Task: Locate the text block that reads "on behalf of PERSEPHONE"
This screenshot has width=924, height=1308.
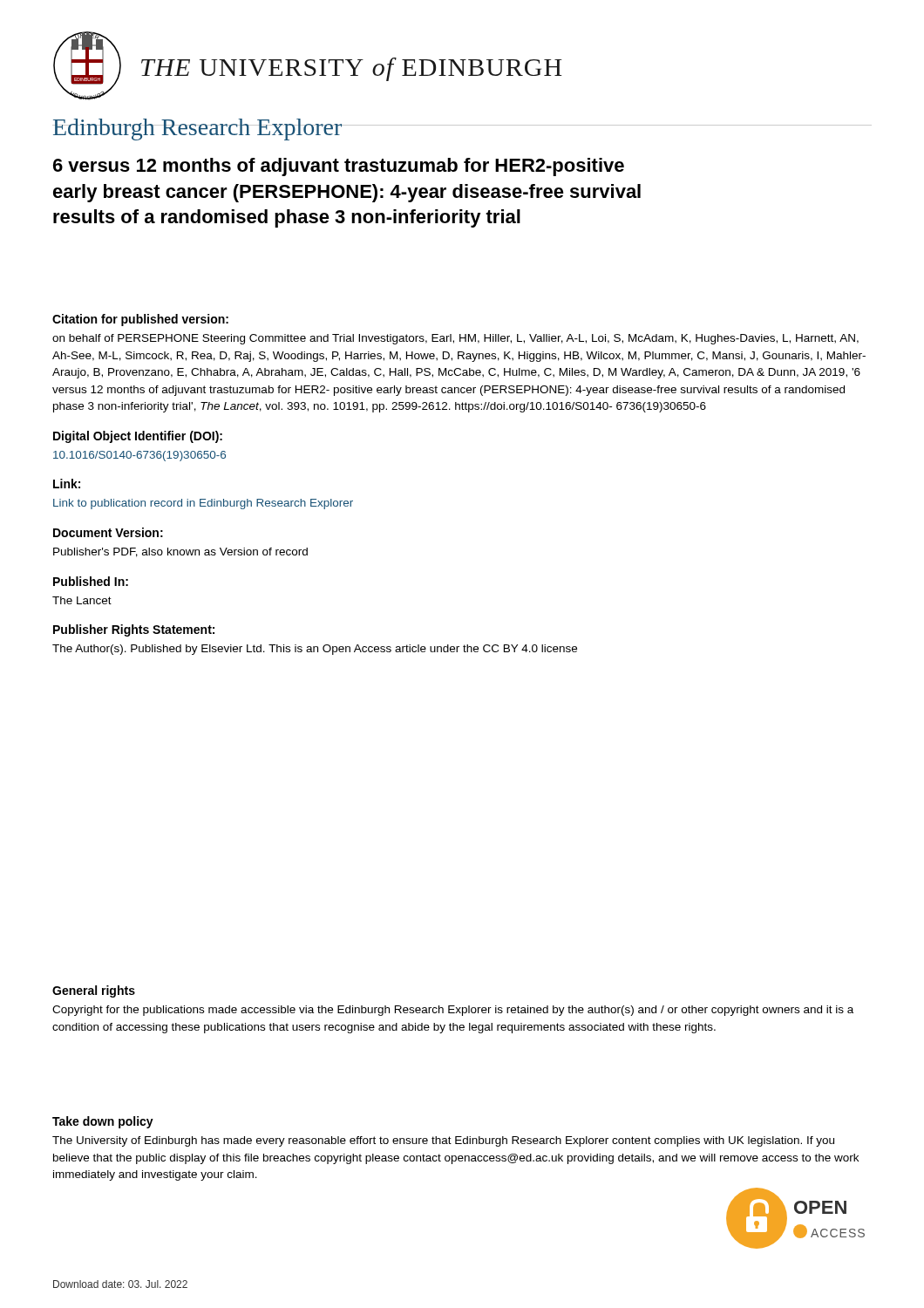Action: click(x=459, y=372)
